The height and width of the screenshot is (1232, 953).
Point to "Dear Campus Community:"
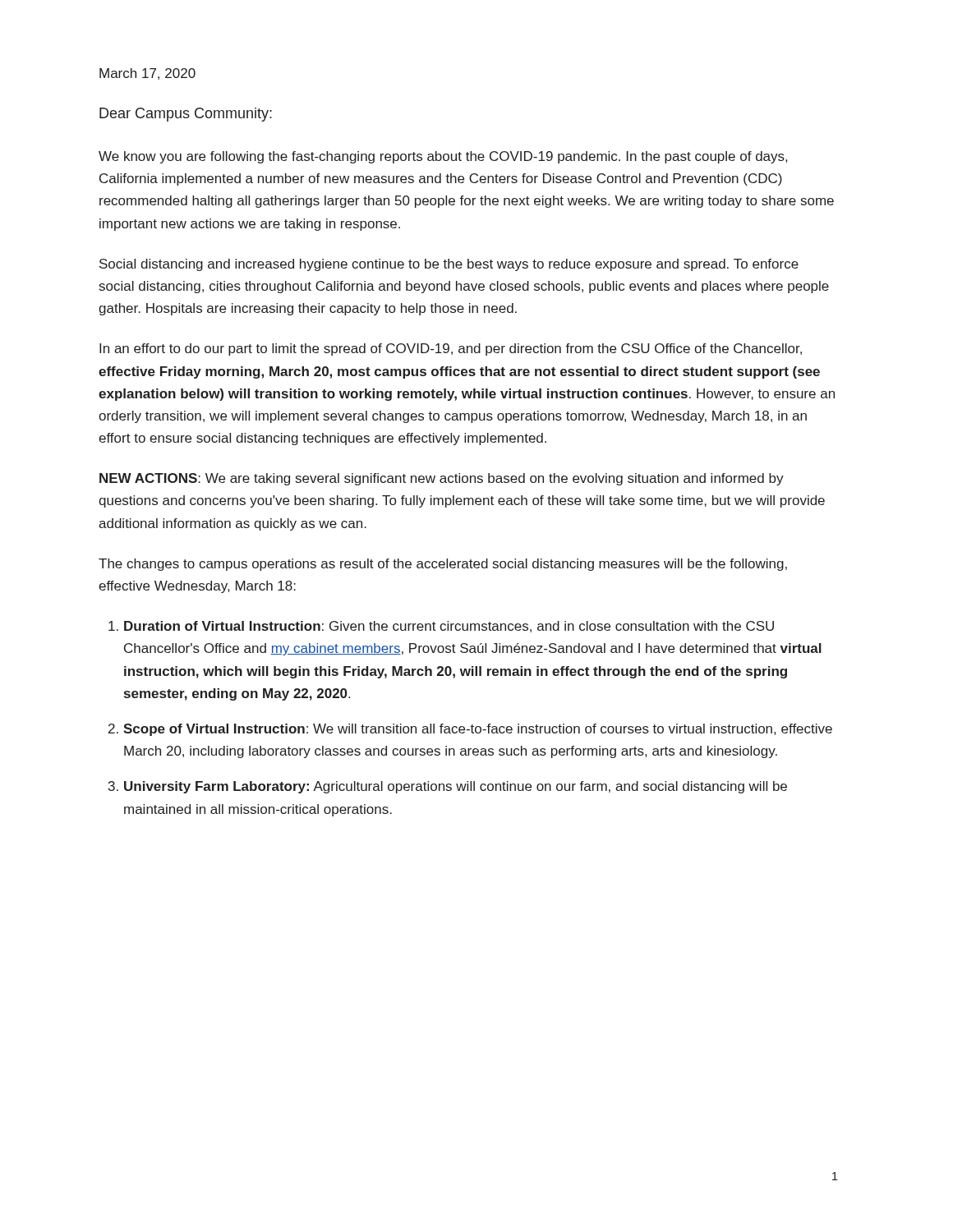pos(186,113)
